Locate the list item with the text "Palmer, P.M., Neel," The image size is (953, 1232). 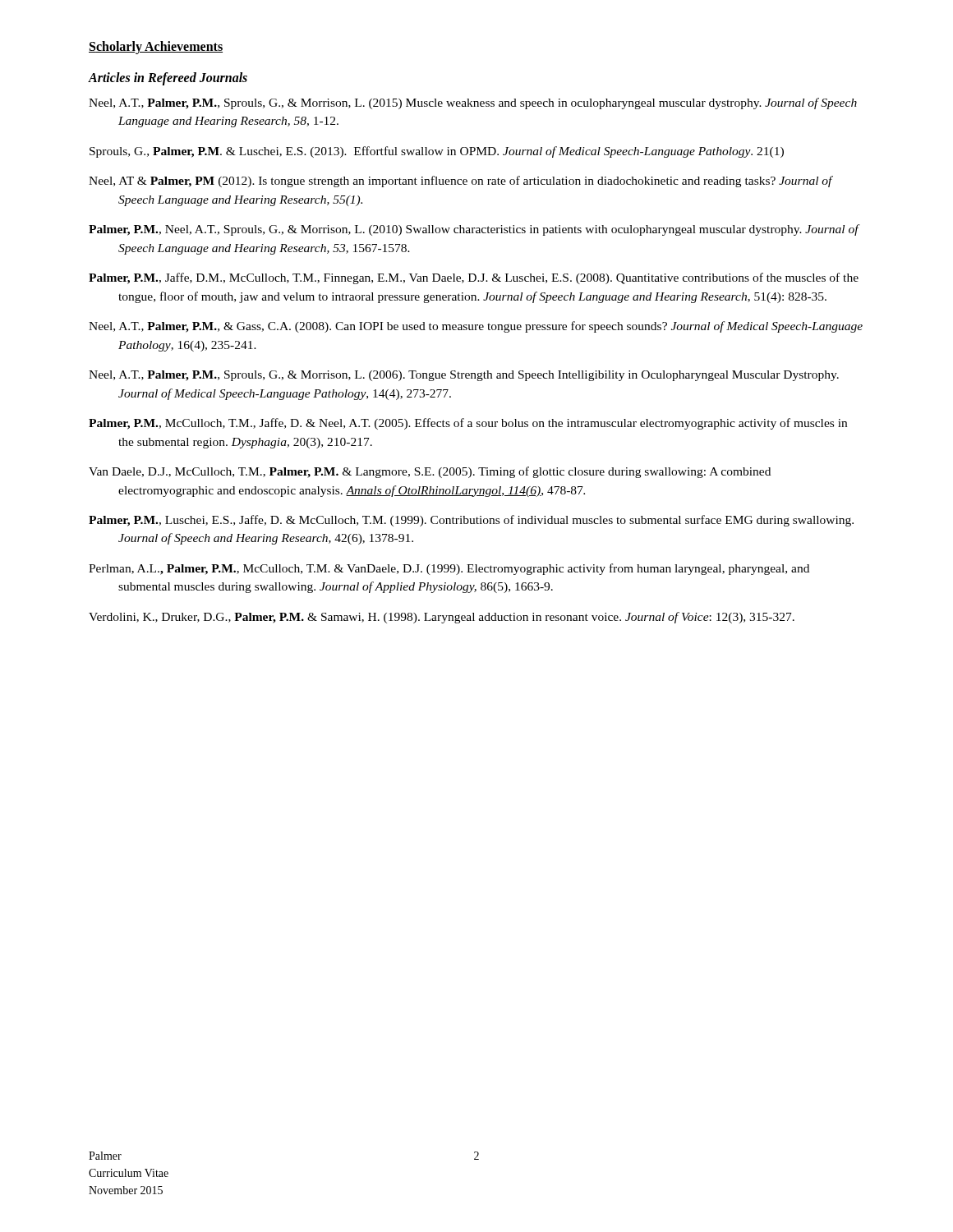coord(473,238)
